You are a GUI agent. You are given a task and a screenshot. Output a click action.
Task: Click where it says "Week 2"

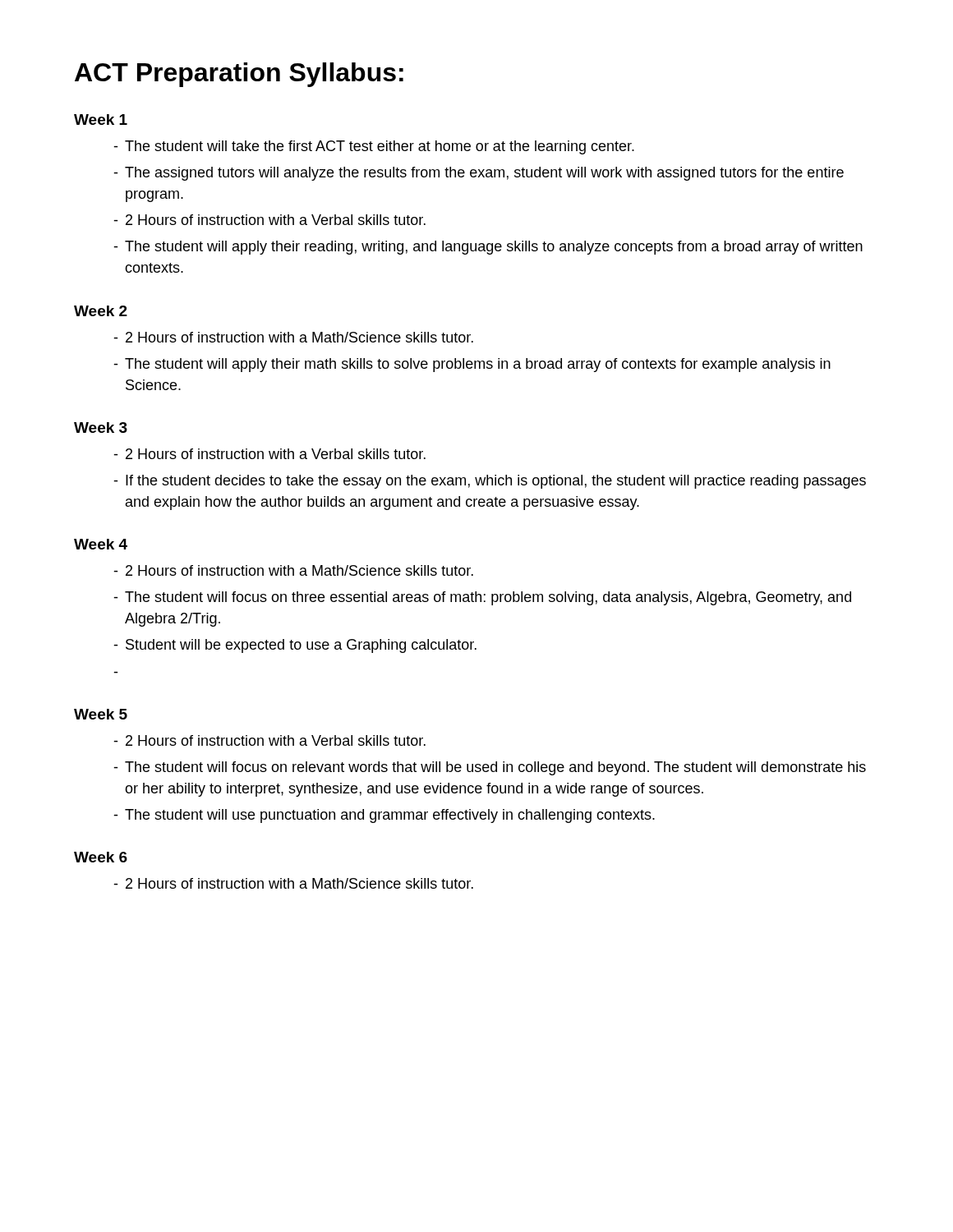101,310
